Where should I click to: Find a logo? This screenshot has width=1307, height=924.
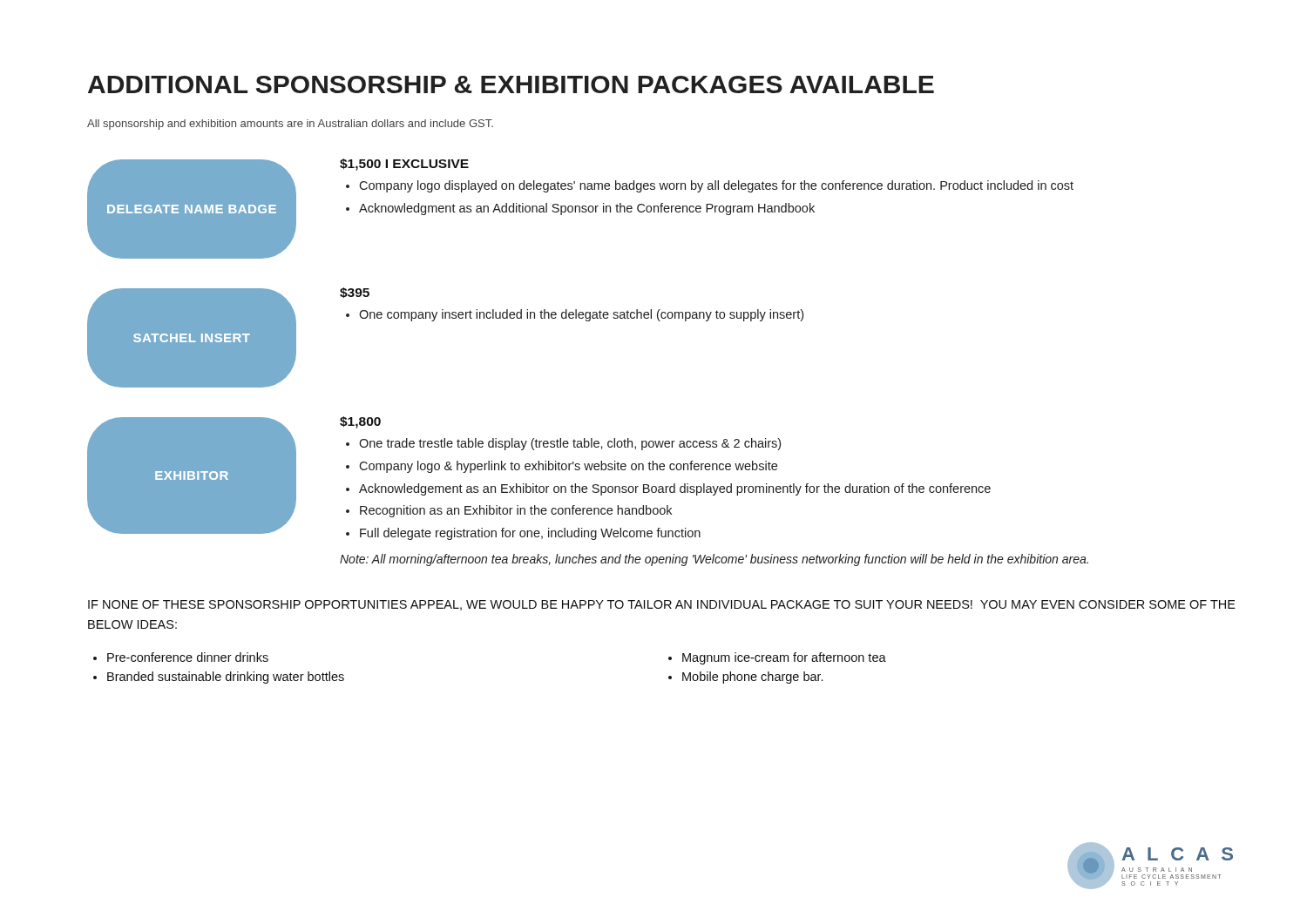(1152, 866)
